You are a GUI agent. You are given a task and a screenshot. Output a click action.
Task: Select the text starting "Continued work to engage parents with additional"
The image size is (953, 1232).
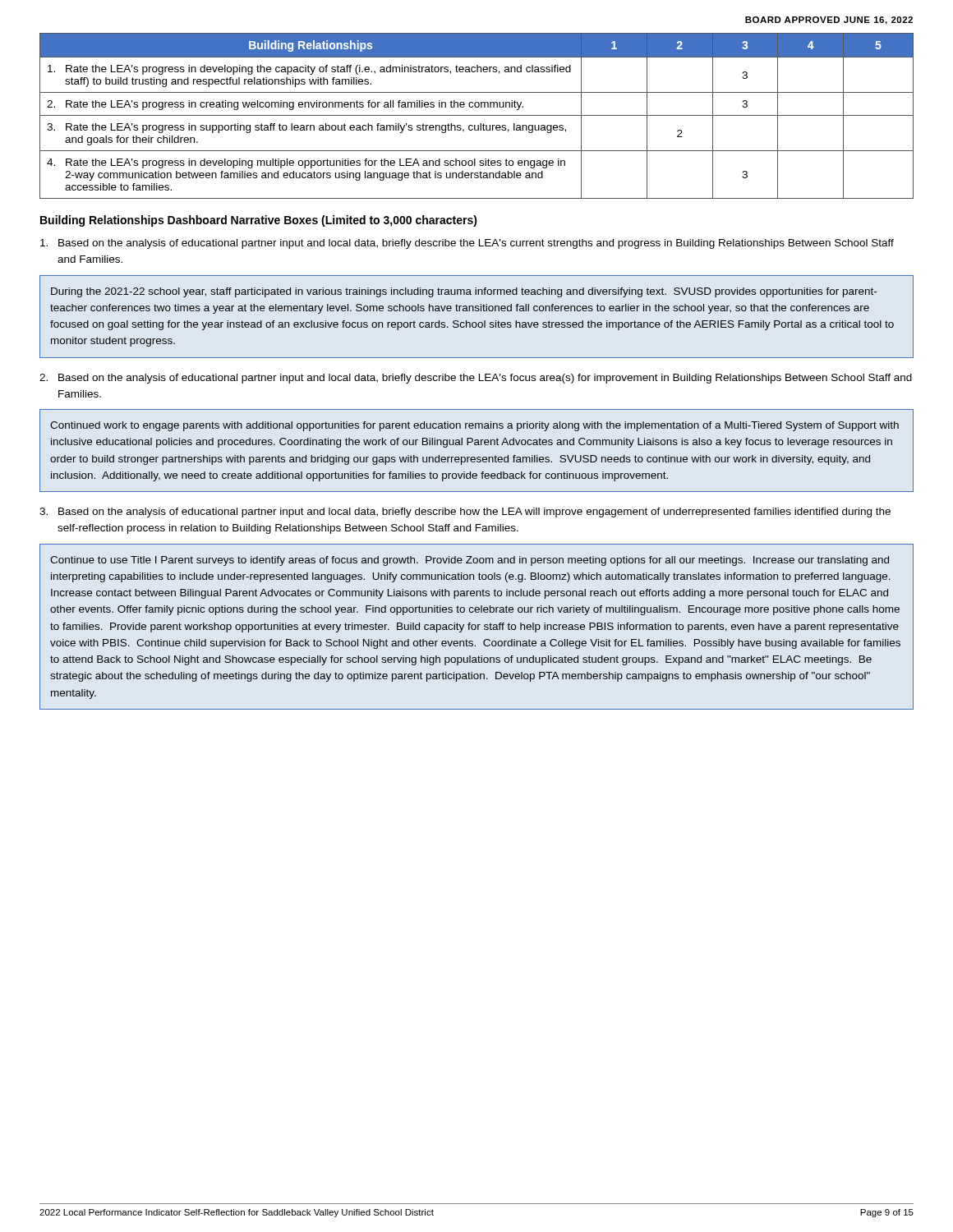[x=475, y=450]
